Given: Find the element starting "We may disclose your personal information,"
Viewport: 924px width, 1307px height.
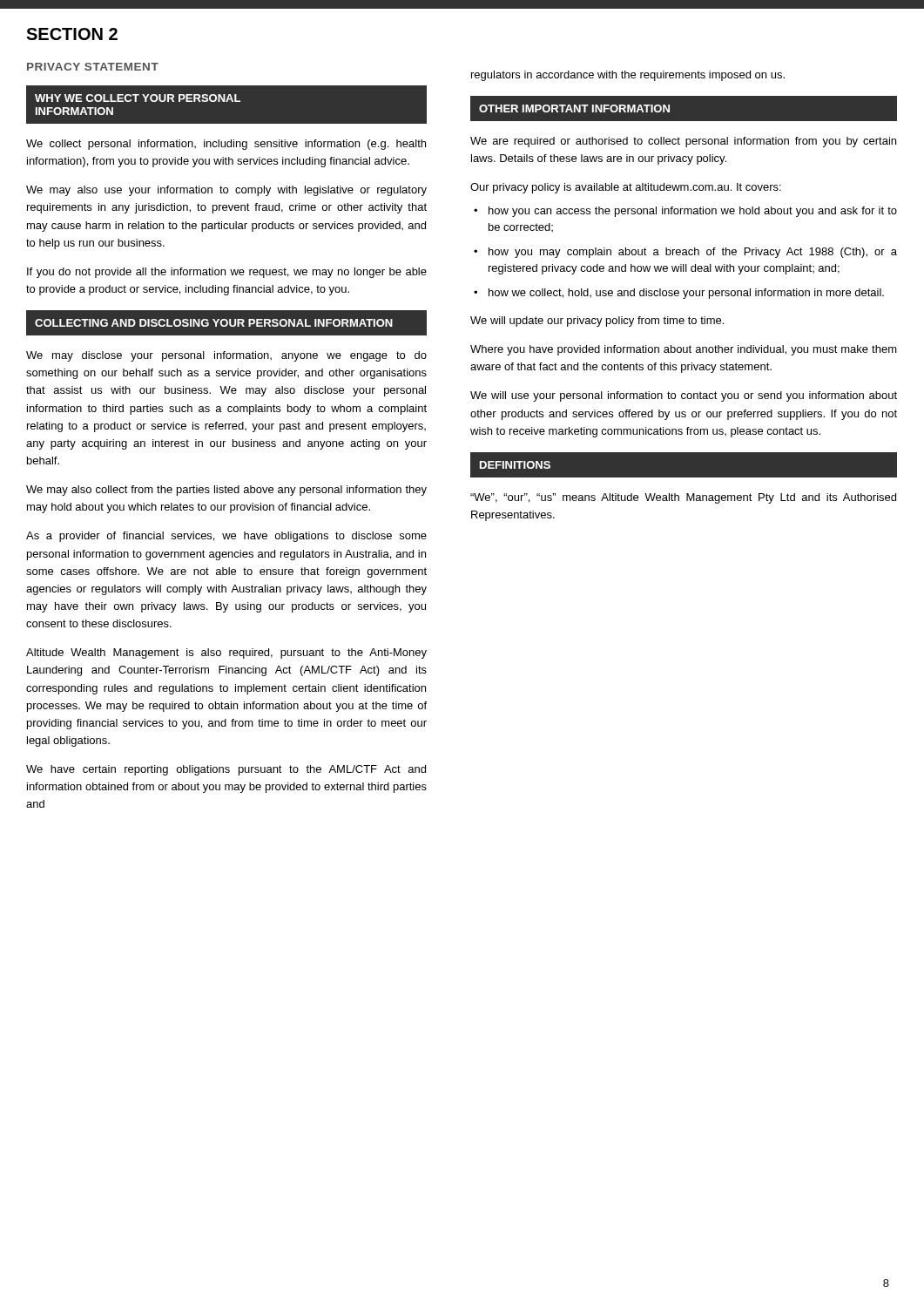Looking at the screenshot, I should [x=226, y=408].
